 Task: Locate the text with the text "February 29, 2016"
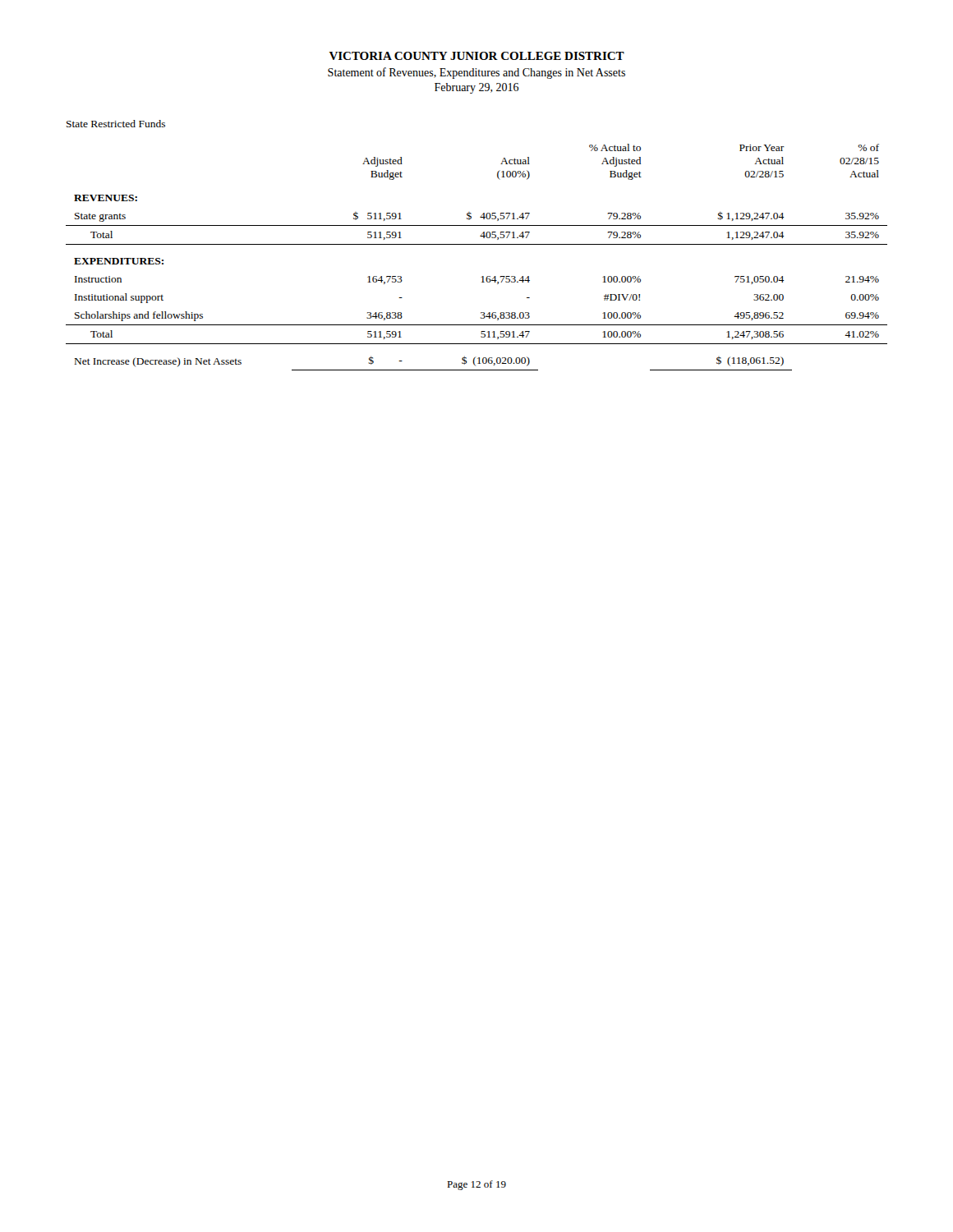tap(476, 87)
